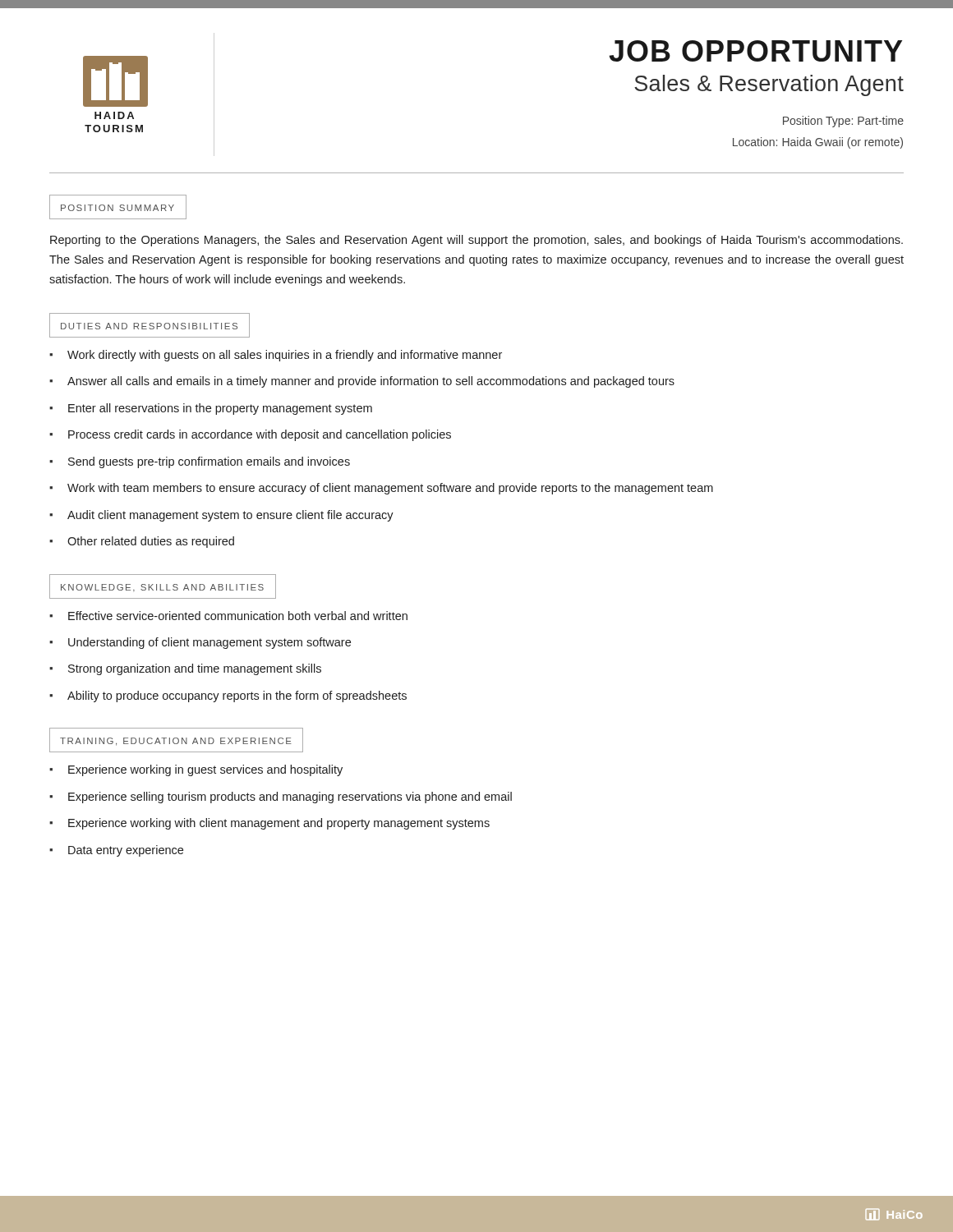Find the passage starting "JOB OPPORTUNITY"
The height and width of the screenshot is (1232, 953).
(x=756, y=52)
